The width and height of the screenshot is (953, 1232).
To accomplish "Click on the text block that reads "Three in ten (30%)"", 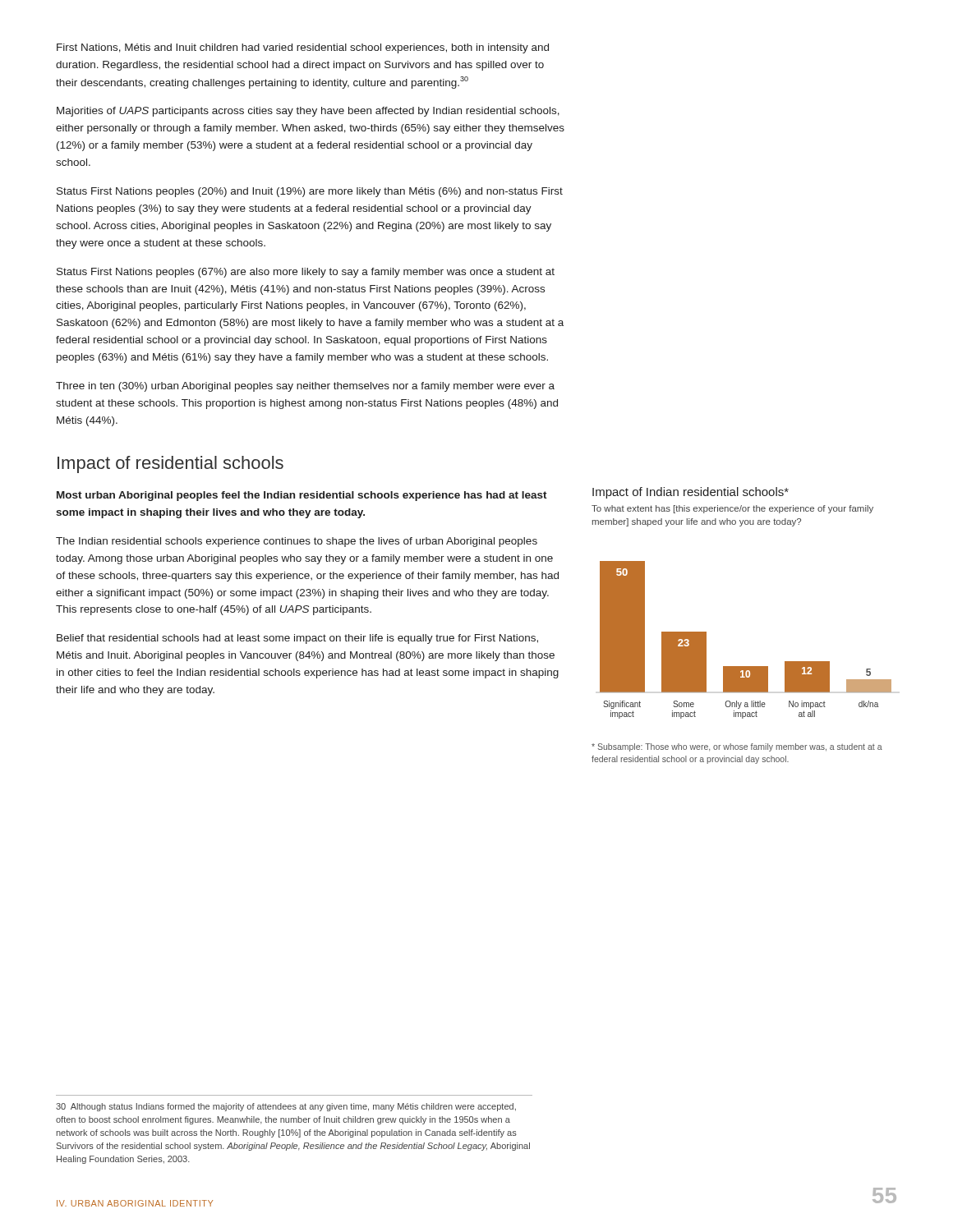I will point(311,404).
